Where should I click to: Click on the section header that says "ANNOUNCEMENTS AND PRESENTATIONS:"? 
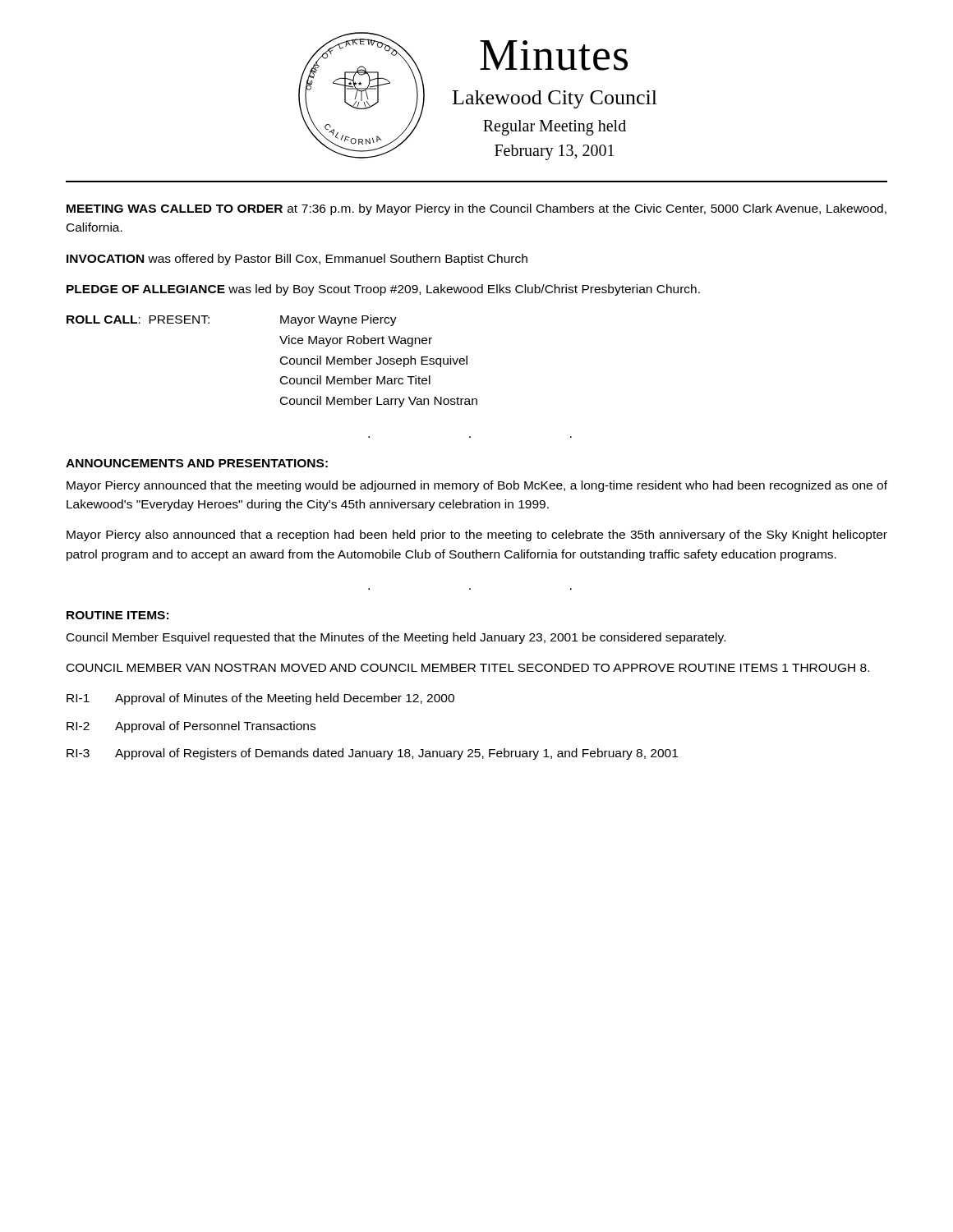pyautogui.click(x=197, y=463)
